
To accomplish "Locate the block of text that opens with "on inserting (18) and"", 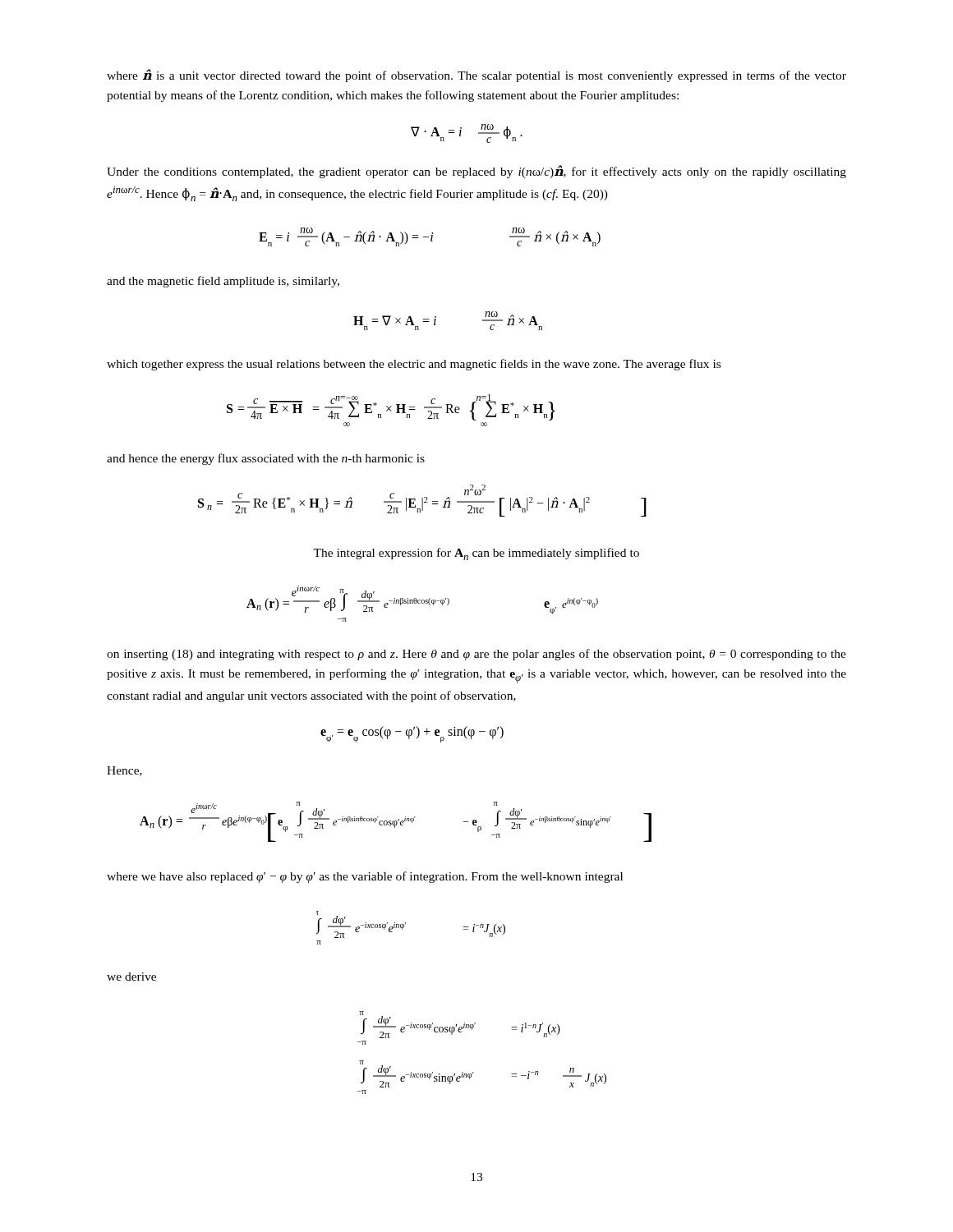I will tap(476, 674).
